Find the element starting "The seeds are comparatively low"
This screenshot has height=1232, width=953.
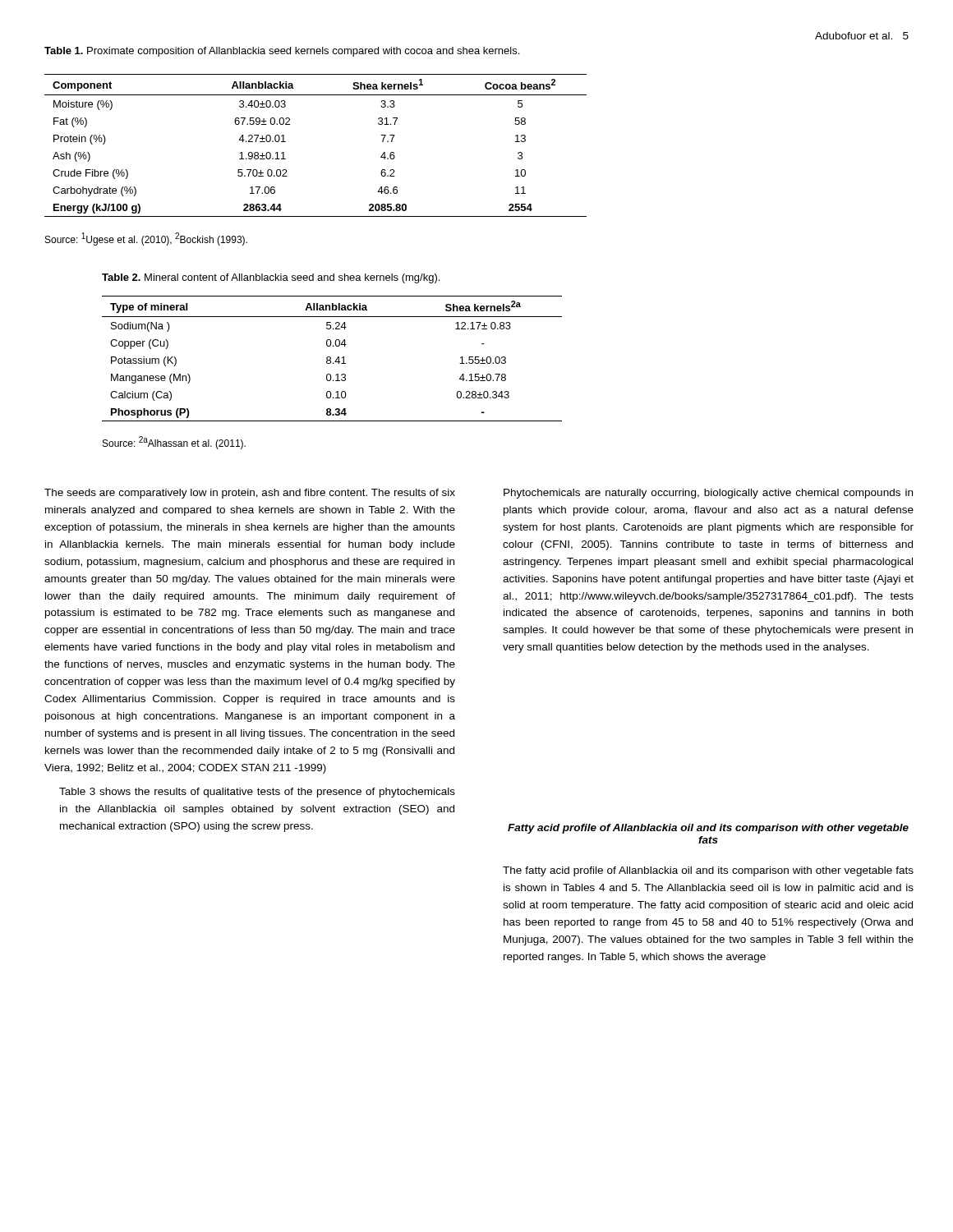[250, 660]
